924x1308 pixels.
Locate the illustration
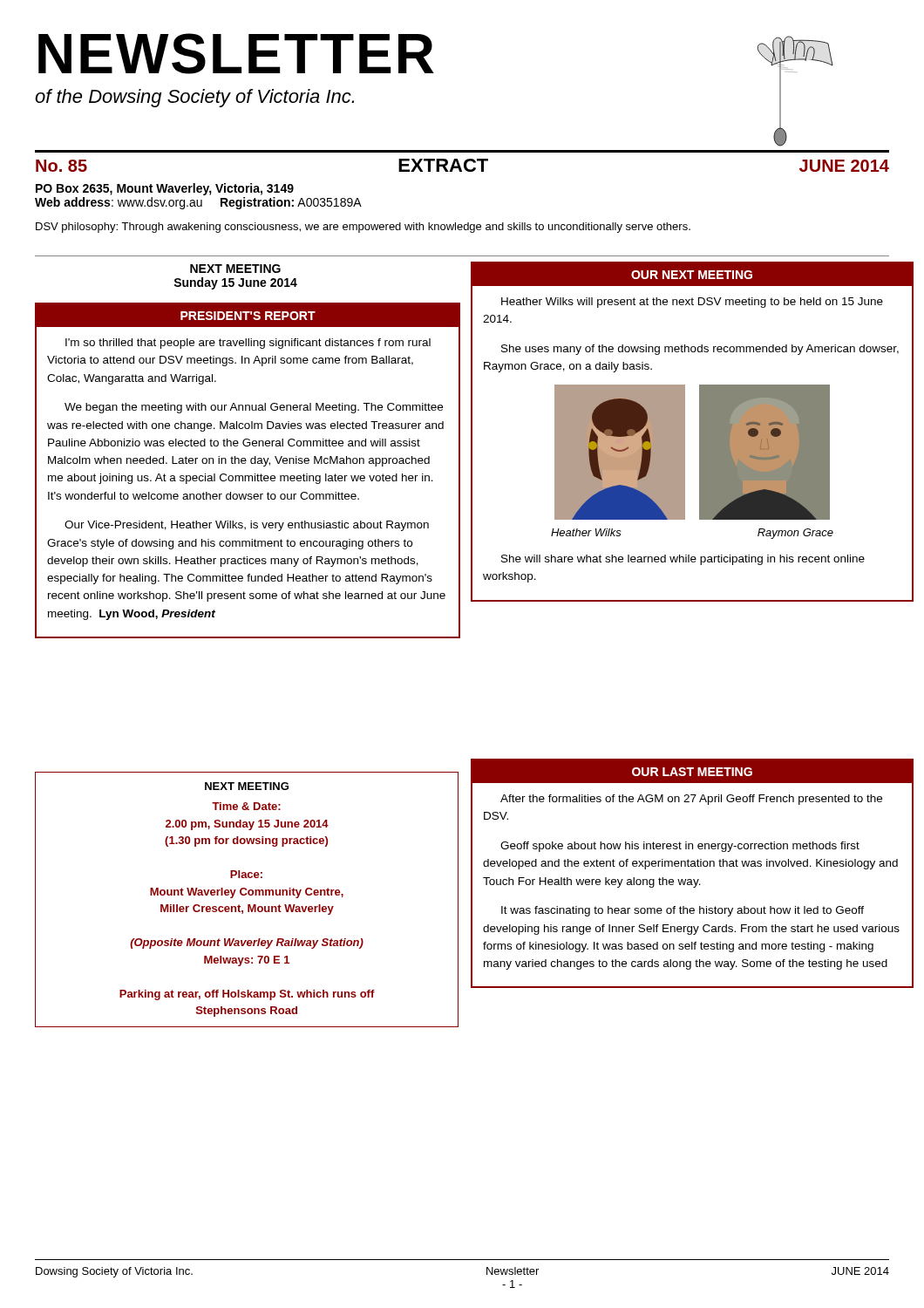point(802,92)
